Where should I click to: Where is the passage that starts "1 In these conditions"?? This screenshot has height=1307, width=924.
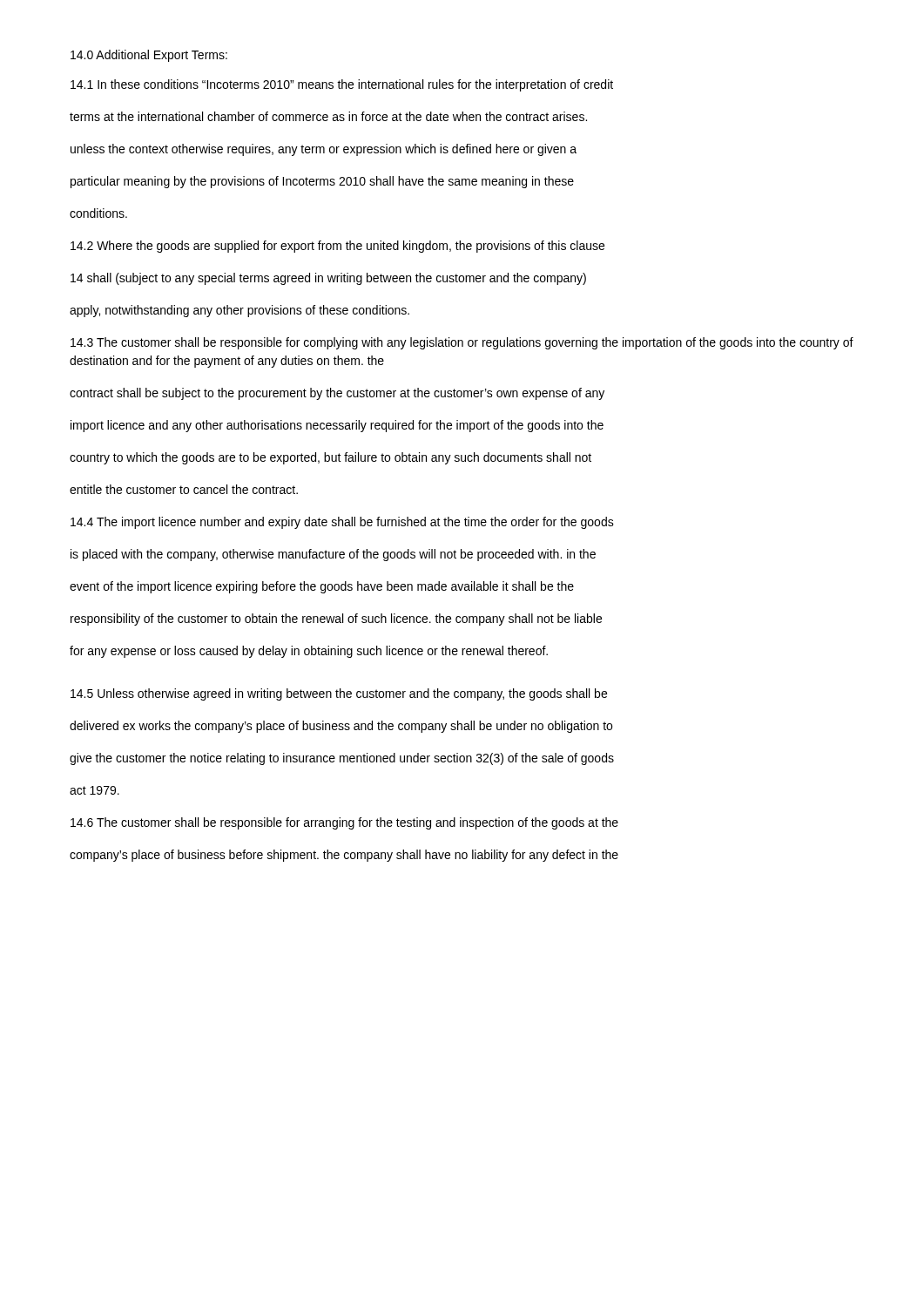point(341,84)
